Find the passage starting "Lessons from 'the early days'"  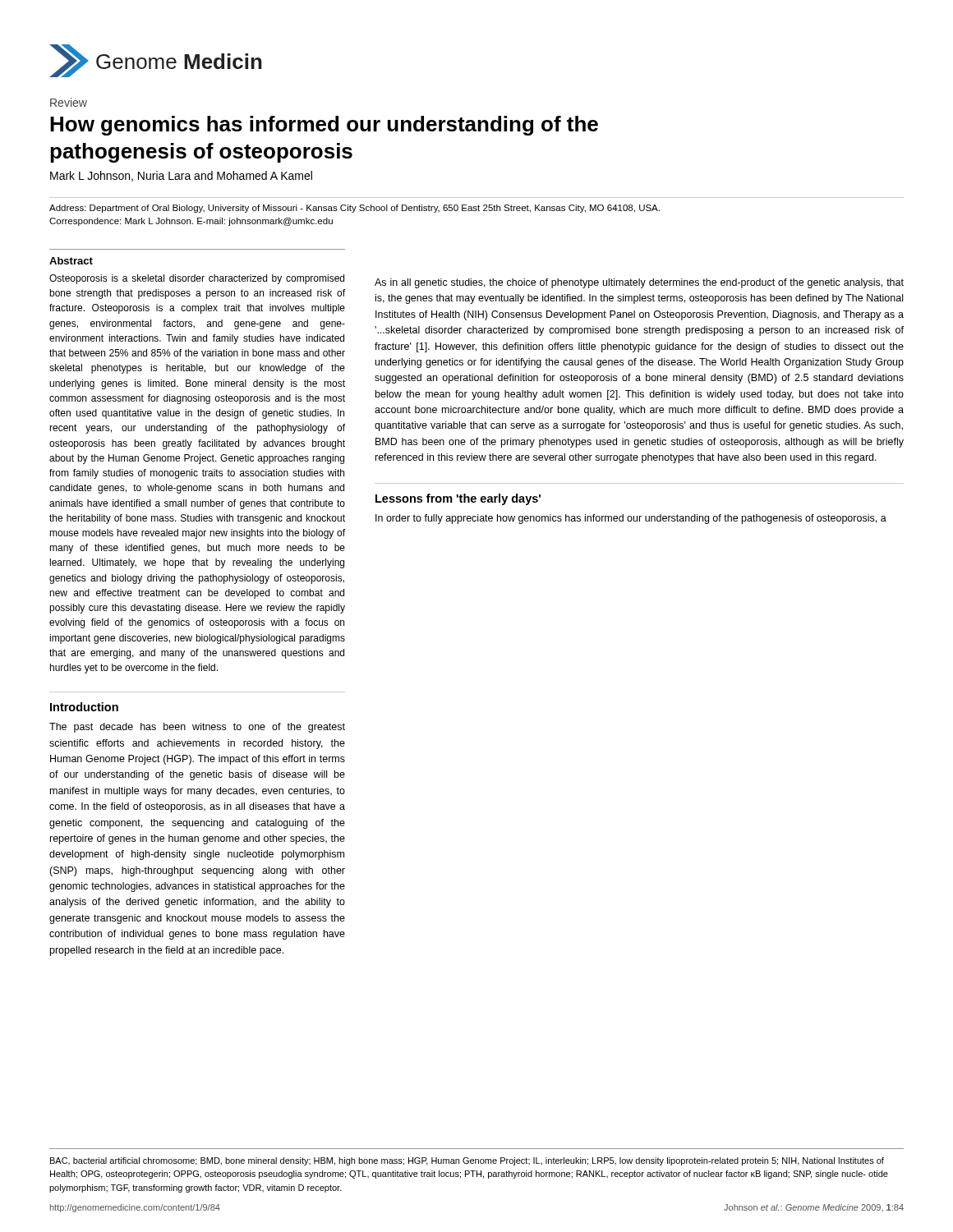[458, 498]
